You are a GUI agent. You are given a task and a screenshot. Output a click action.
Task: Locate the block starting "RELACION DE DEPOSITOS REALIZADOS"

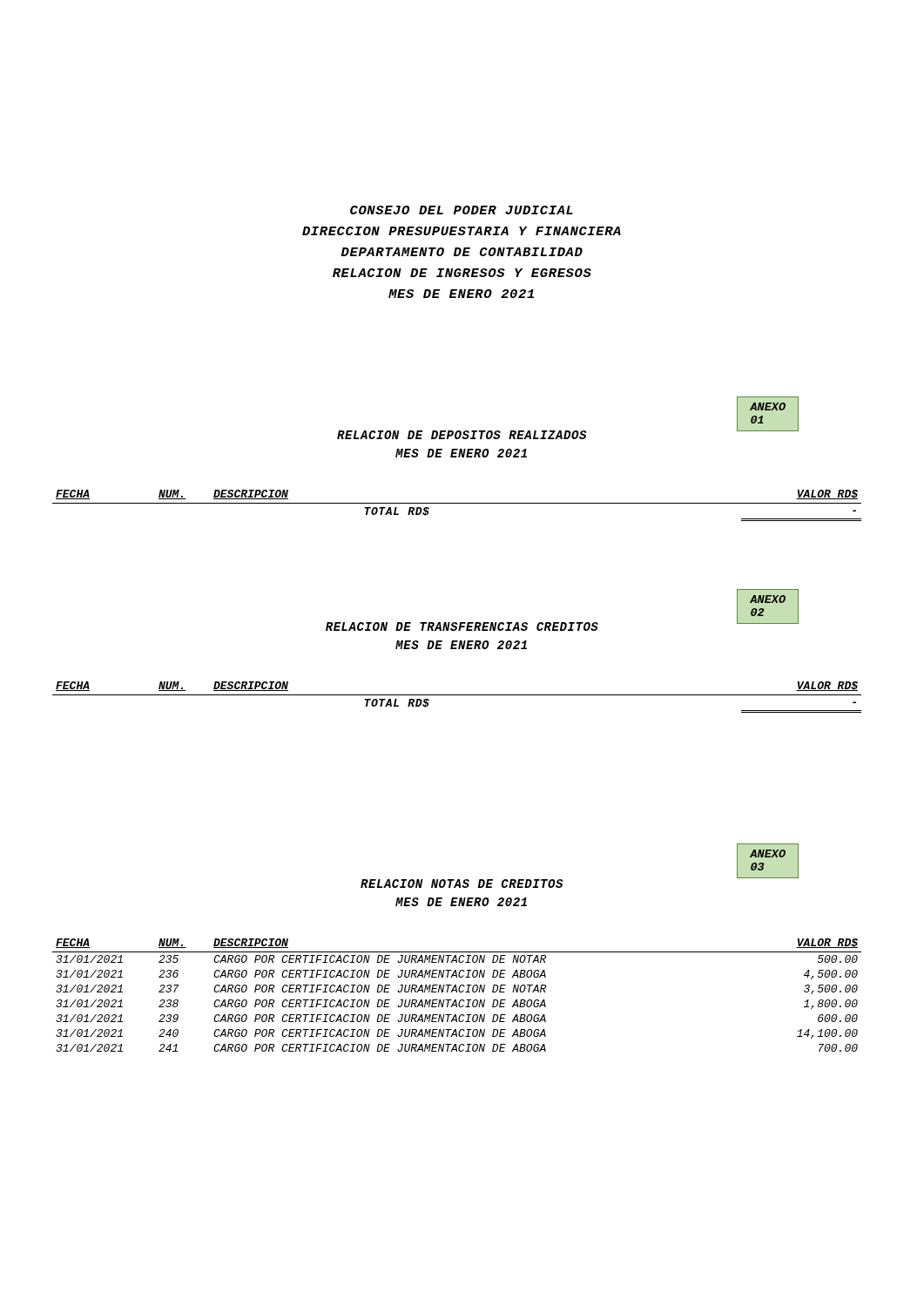462,445
